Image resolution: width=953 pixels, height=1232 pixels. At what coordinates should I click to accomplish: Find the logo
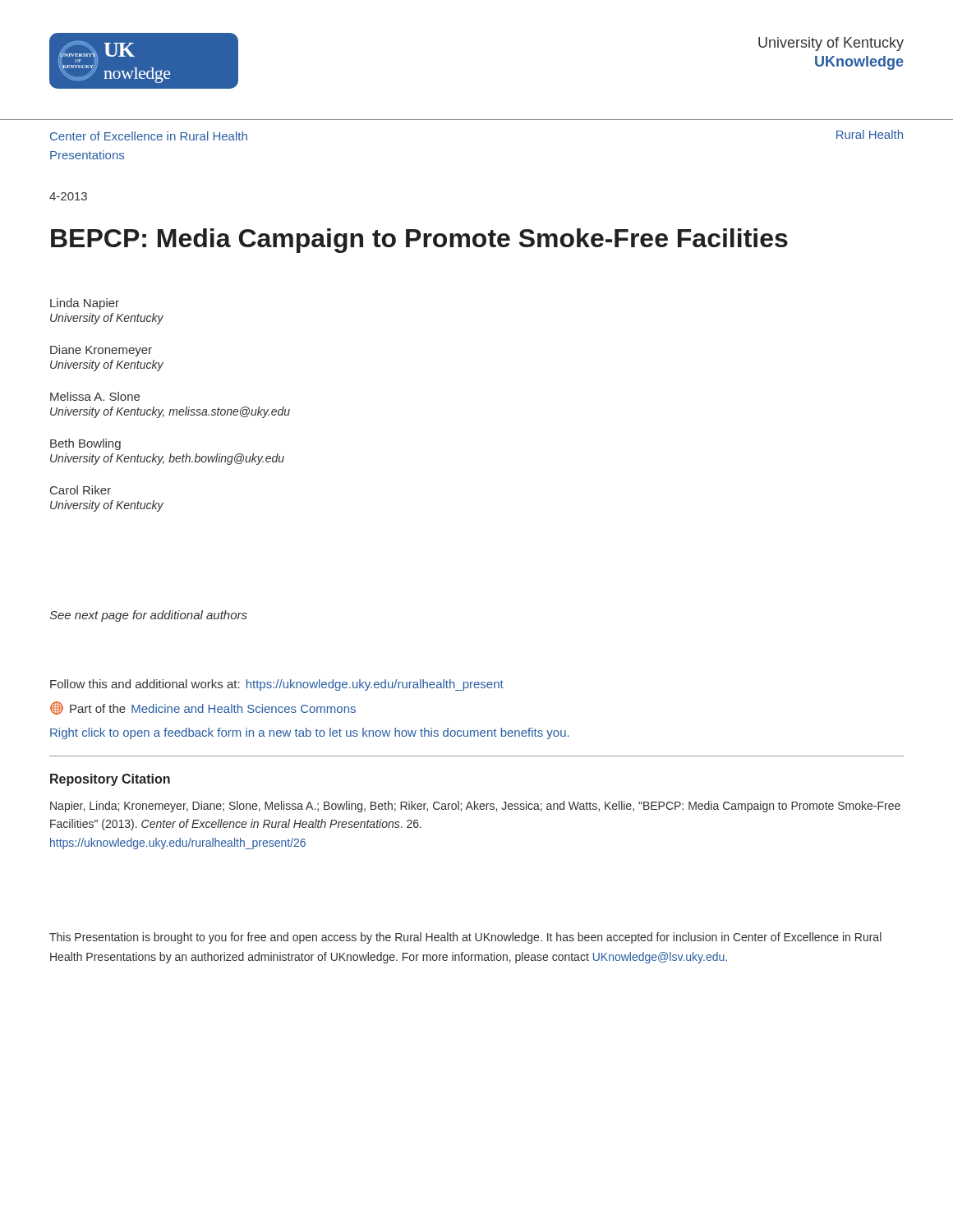144,61
